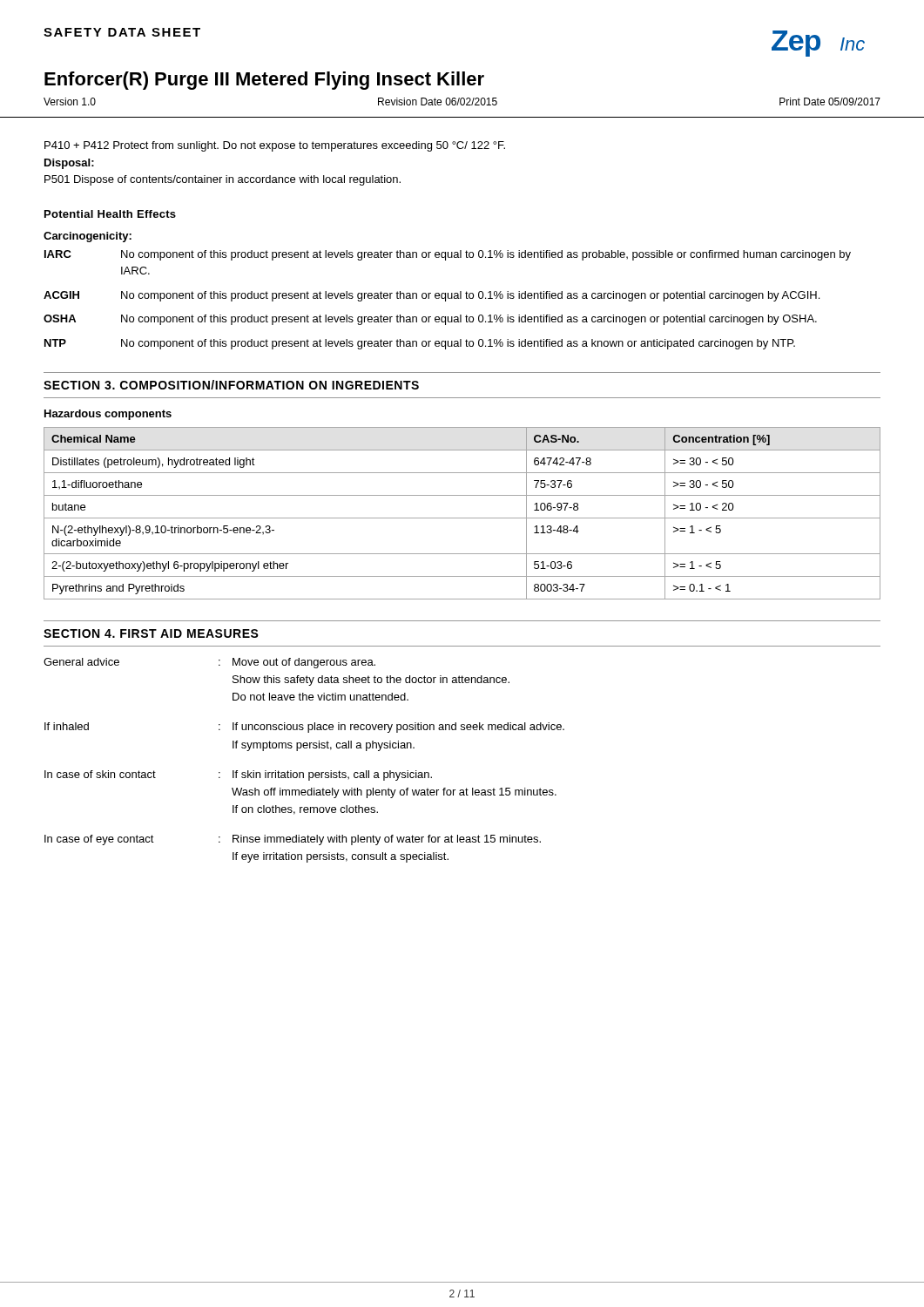924x1307 pixels.
Task: Find "SECTION 4. FIRST AID MEASURES" on this page
Action: tap(151, 633)
